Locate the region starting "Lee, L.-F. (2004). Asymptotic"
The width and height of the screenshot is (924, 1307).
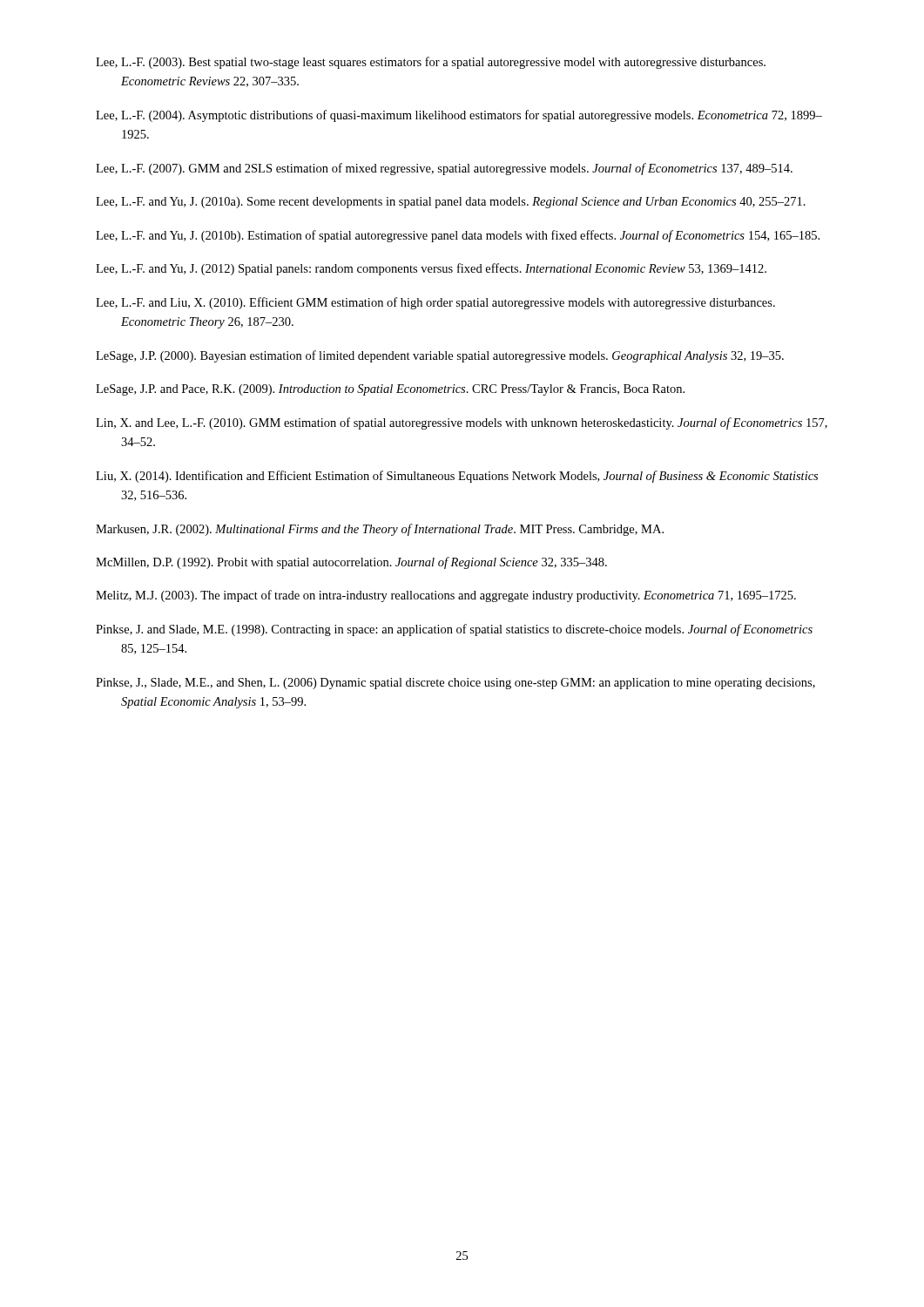(x=459, y=125)
